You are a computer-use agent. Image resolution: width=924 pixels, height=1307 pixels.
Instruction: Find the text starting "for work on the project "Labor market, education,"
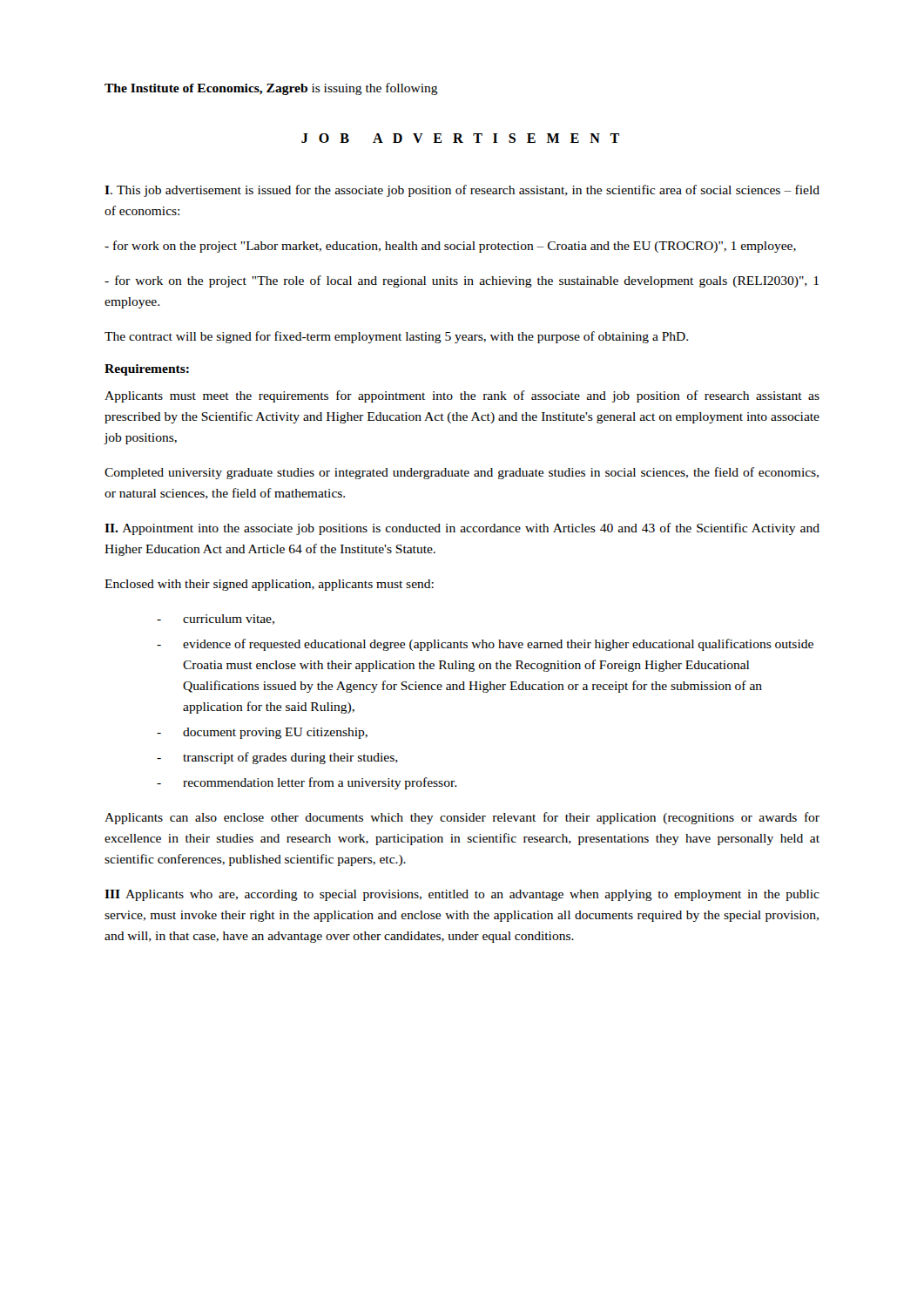click(x=450, y=245)
